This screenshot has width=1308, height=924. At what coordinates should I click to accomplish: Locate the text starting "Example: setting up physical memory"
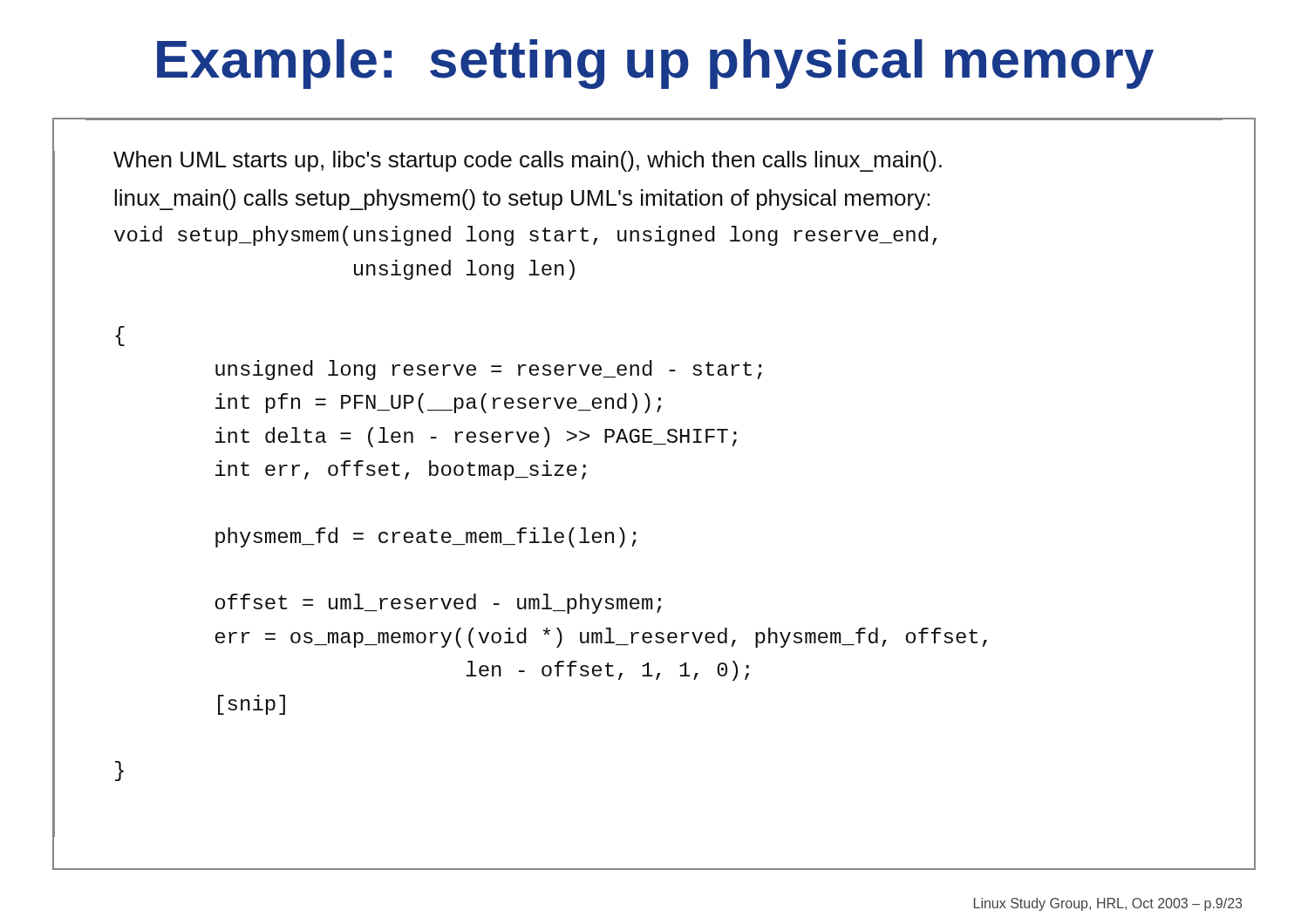pyautogui.click(x=654, y=59)
